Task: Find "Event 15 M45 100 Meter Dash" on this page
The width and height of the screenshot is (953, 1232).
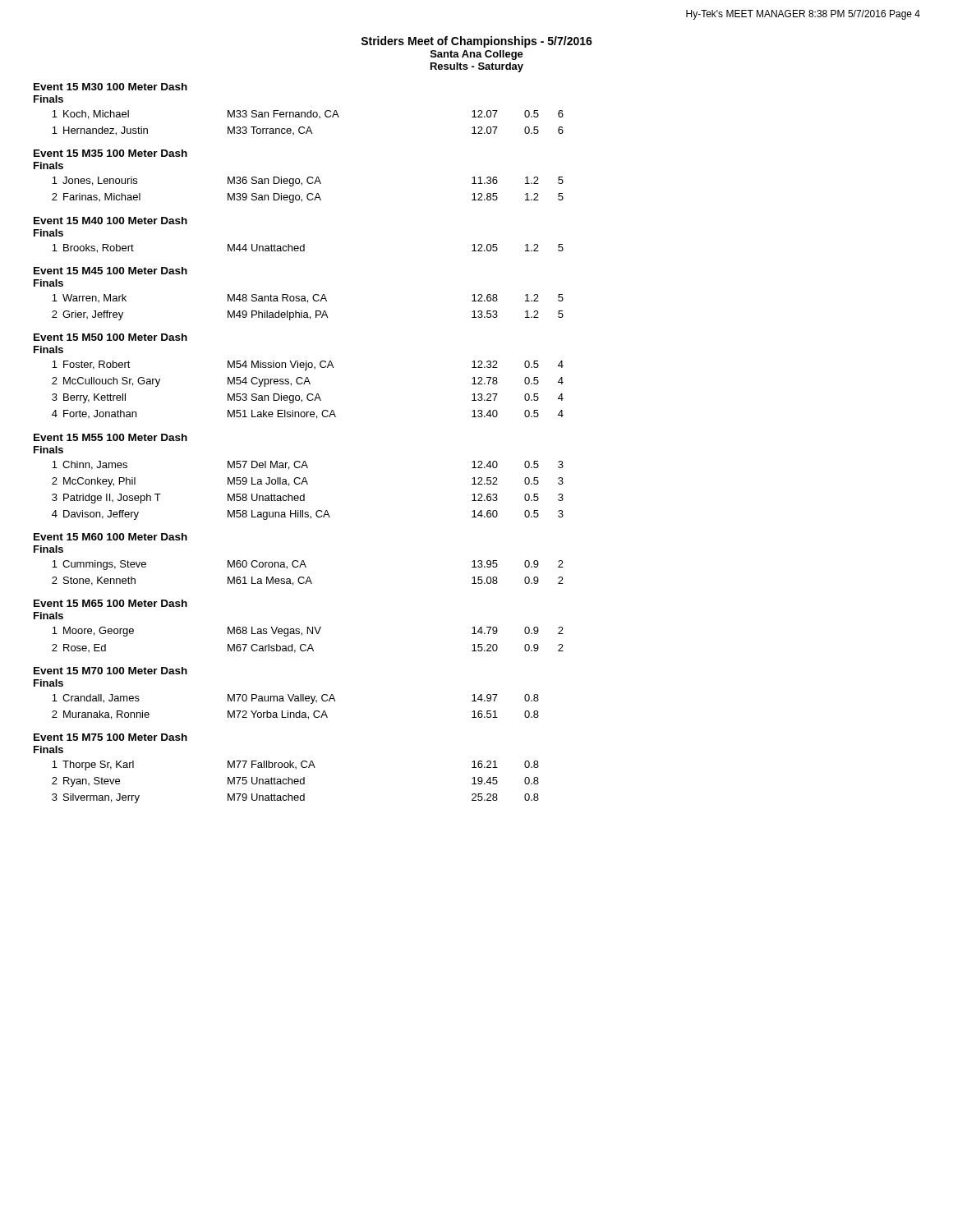Action: (110, 270)
